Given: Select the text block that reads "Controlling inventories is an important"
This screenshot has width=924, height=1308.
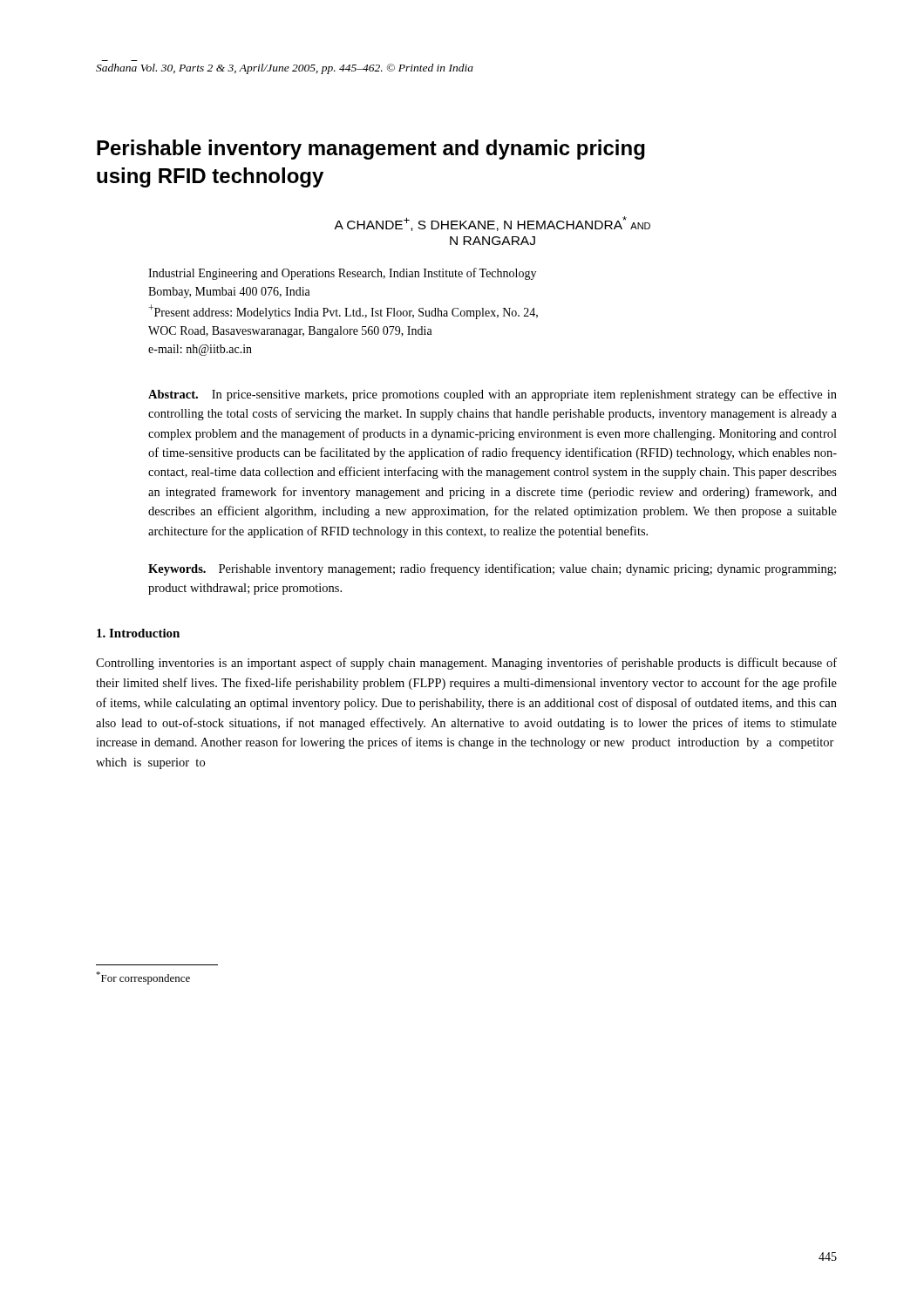Looking at the screenshot, I should coord(466,712).
